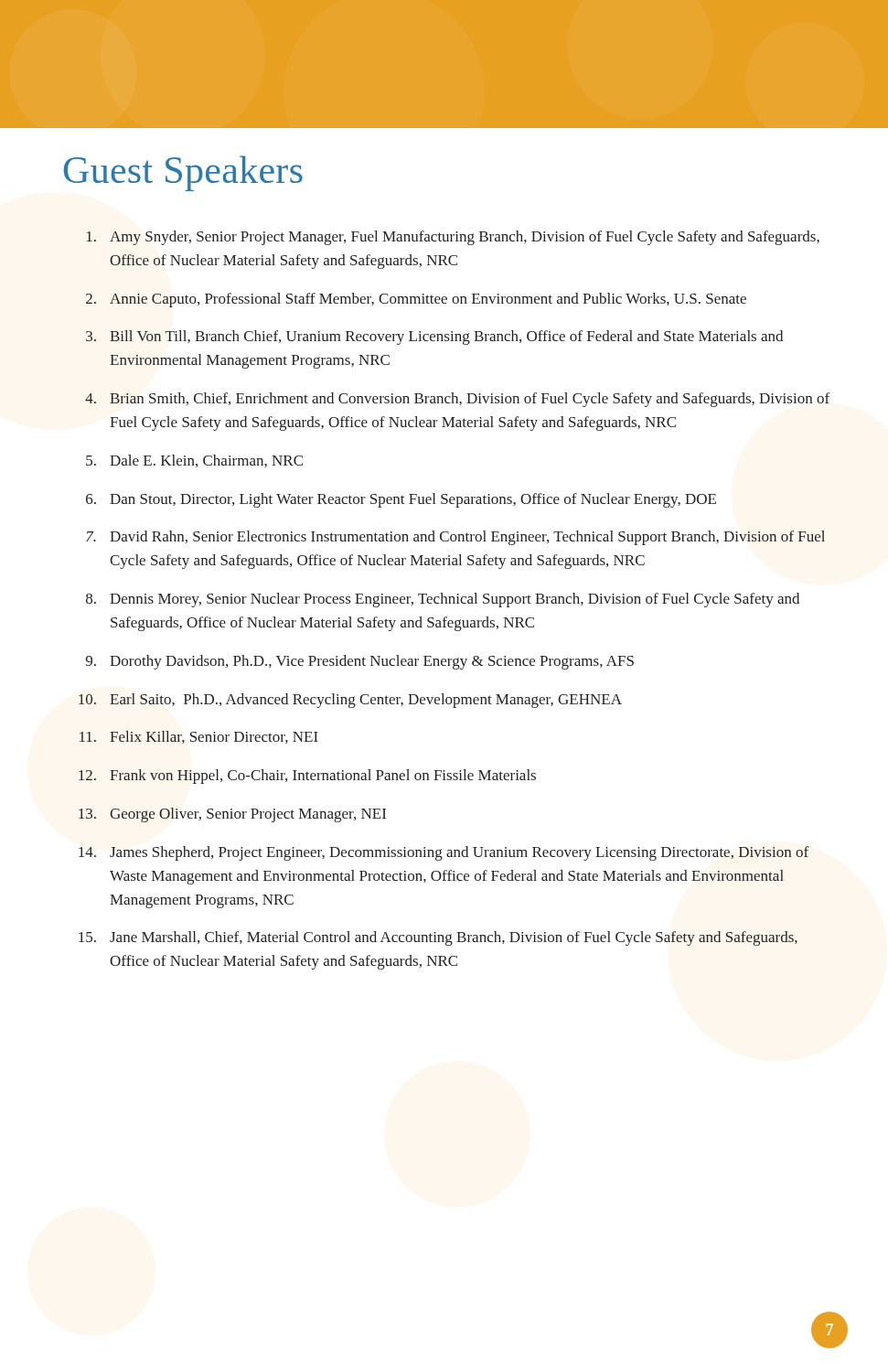Image resolution: width=888 pixels, height=1372 pixels.
Task: Point to the block beginning "8. Dennis Morey,"
Action: [x=447, y=611]
